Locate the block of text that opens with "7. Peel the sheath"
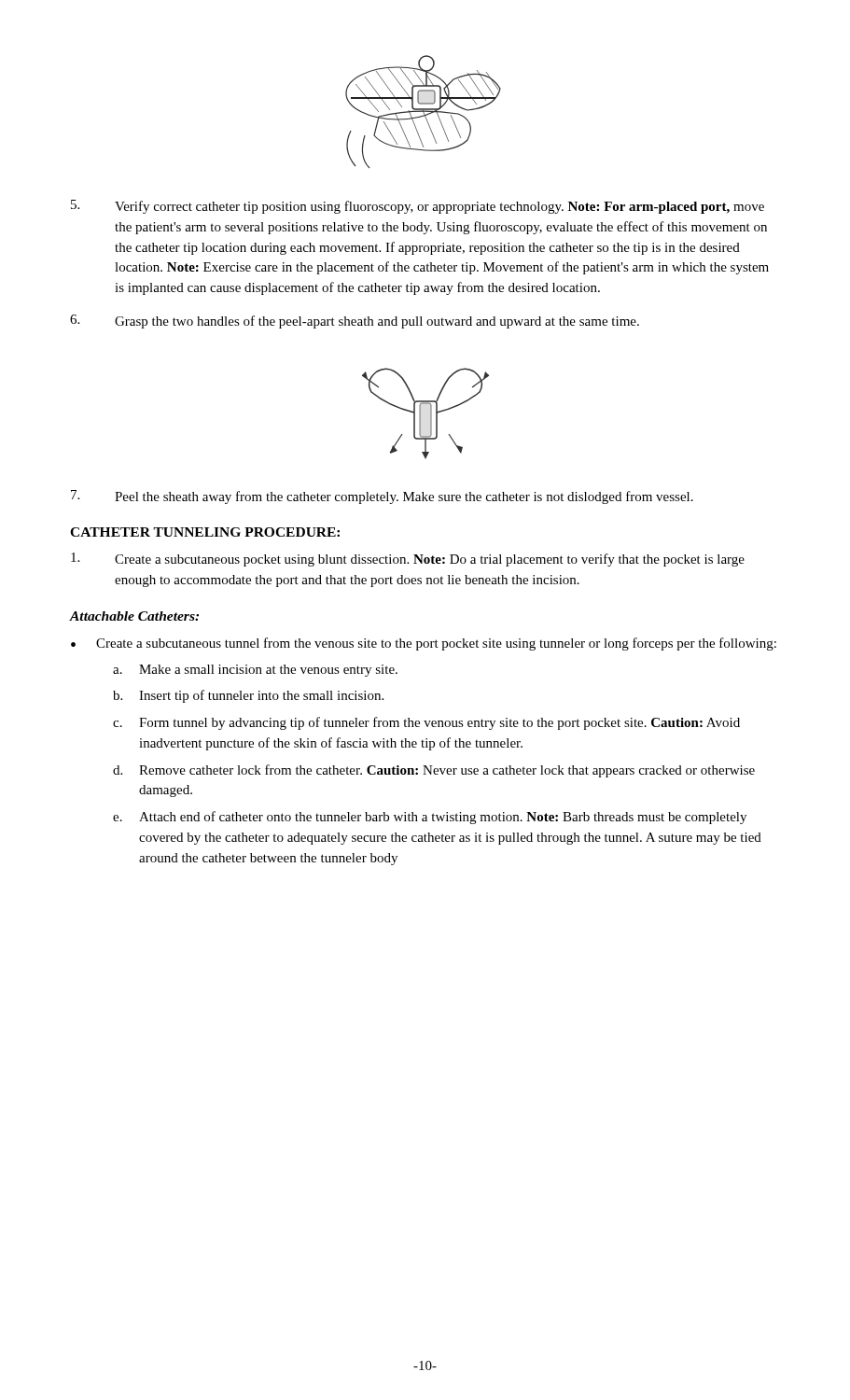The image size is (850, 1400). click(425, 497)
